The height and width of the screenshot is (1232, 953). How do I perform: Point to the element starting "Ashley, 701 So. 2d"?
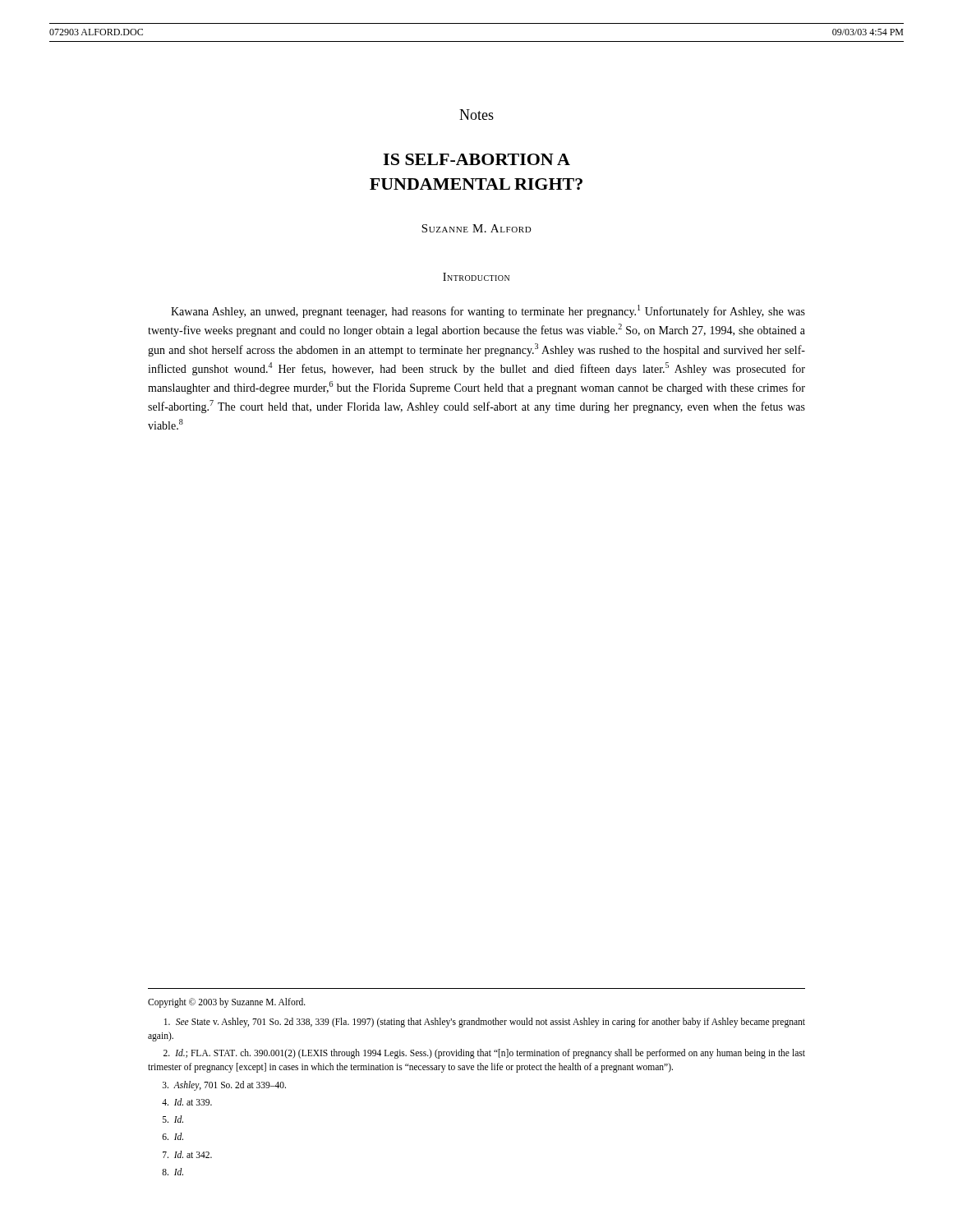[217, 1085]
